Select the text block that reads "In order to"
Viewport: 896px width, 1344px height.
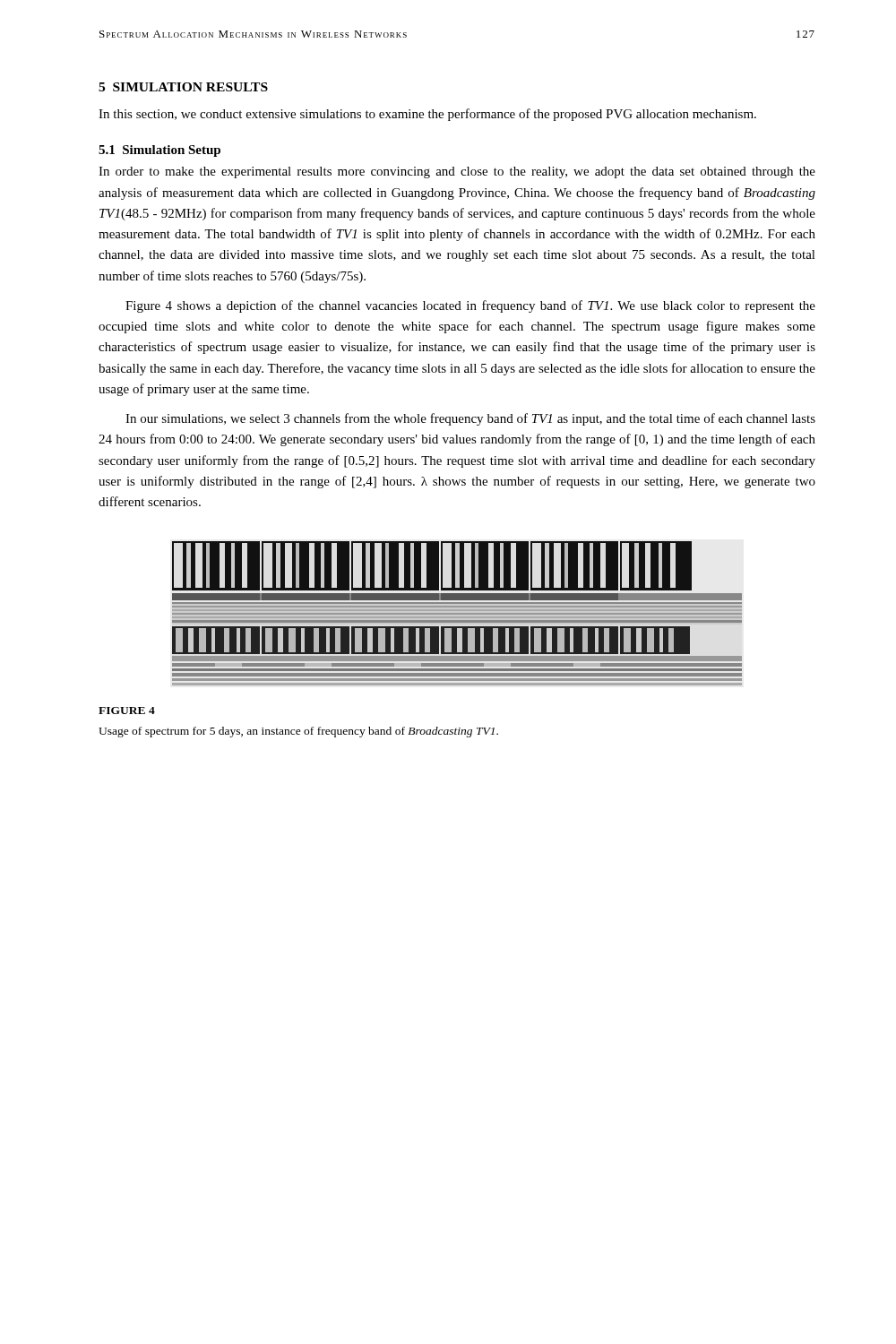[457, 224]
